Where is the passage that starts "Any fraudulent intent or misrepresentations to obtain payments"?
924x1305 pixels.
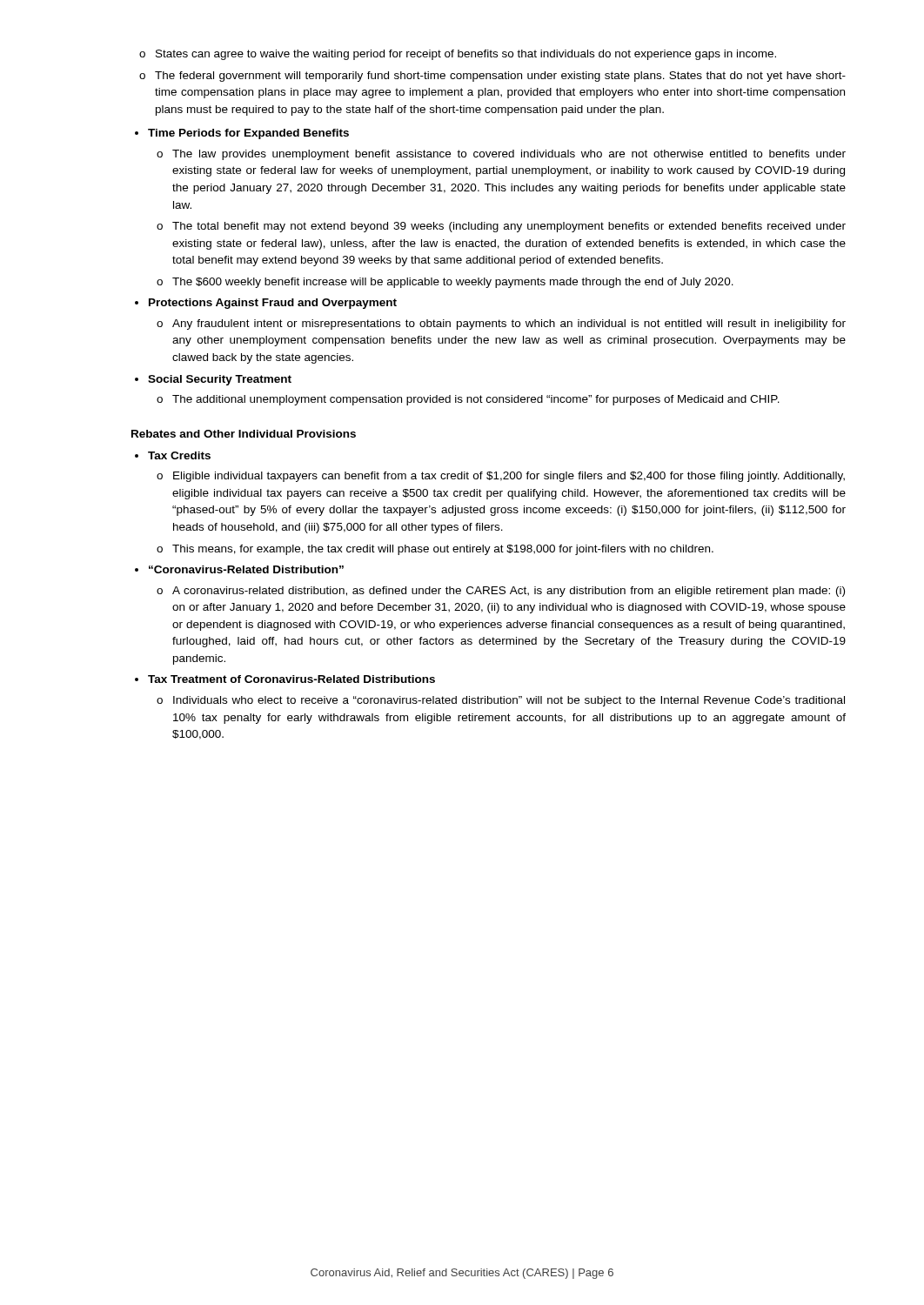point(509,340)
